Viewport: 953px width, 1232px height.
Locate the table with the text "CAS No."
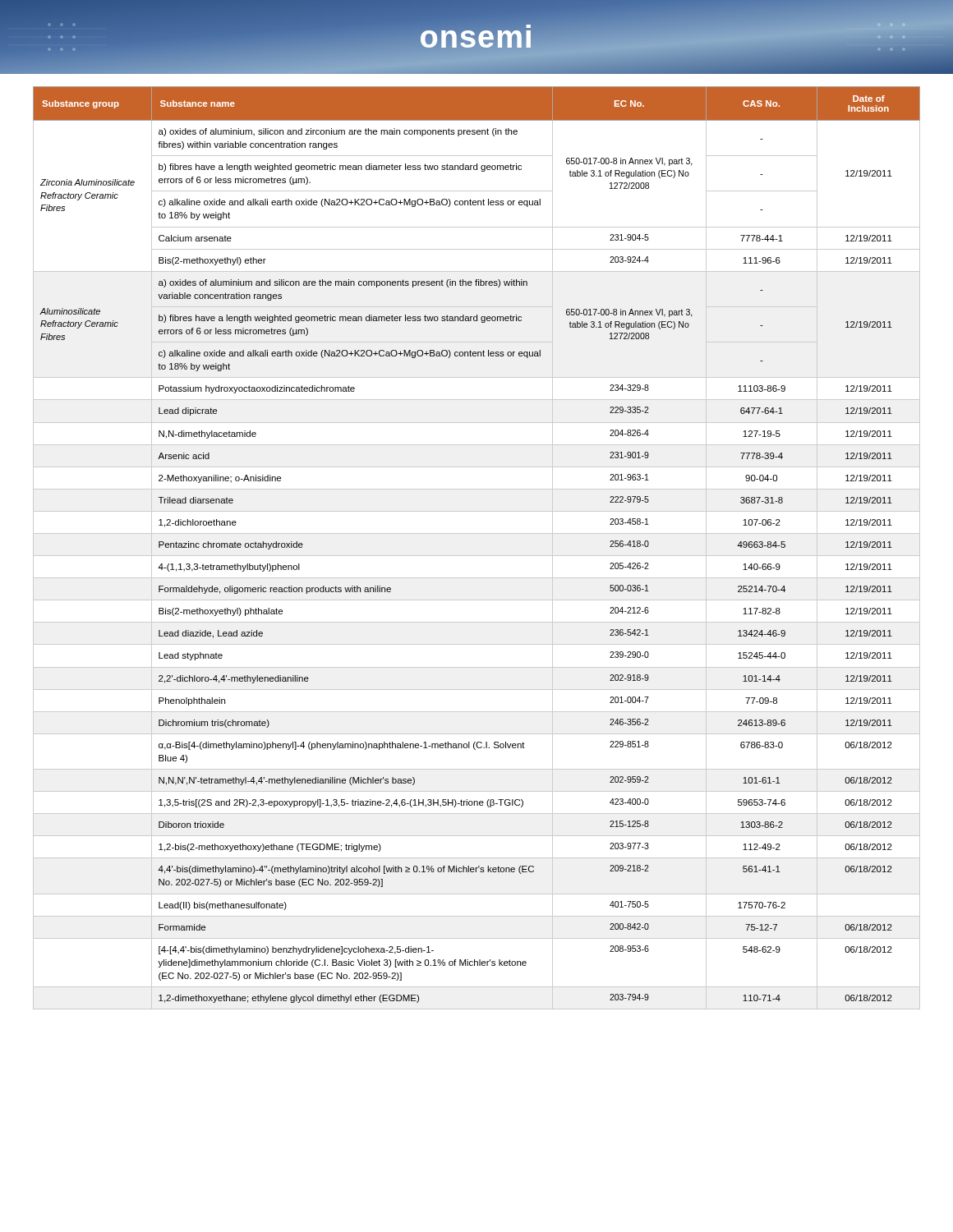click(476, 548)
